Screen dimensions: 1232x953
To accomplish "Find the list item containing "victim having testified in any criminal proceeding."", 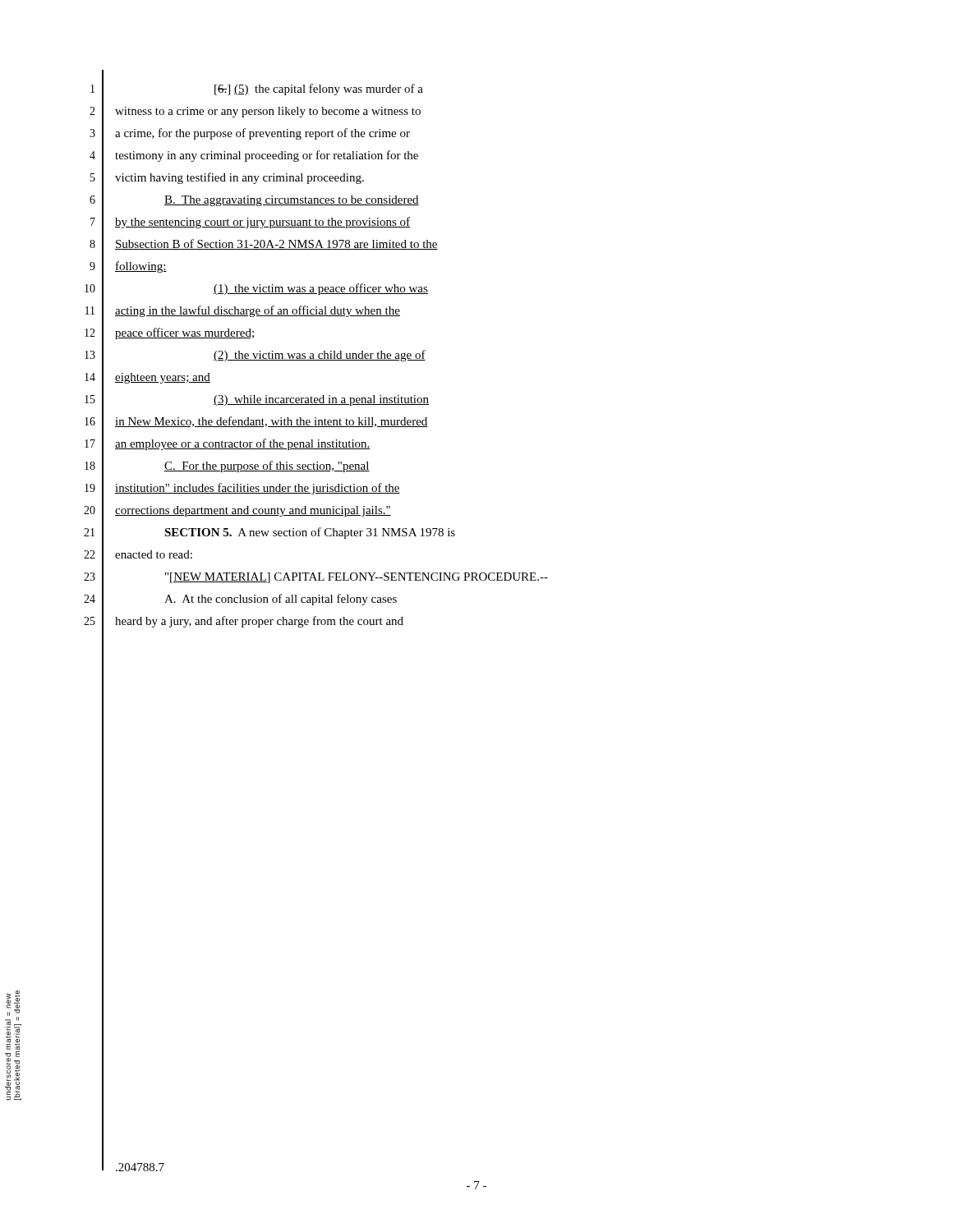I will [x=240, y=177].
